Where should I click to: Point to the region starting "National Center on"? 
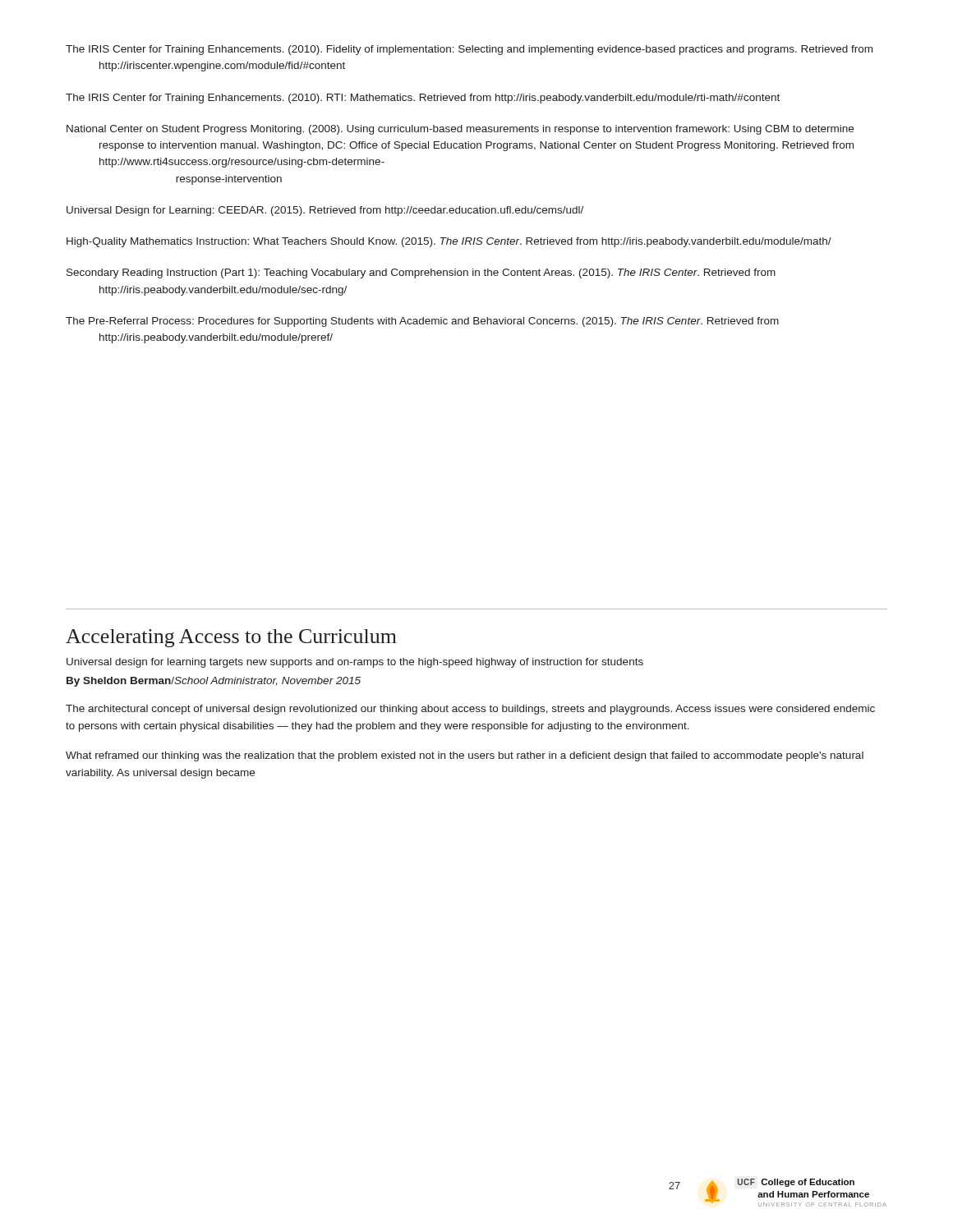(476, 154)
